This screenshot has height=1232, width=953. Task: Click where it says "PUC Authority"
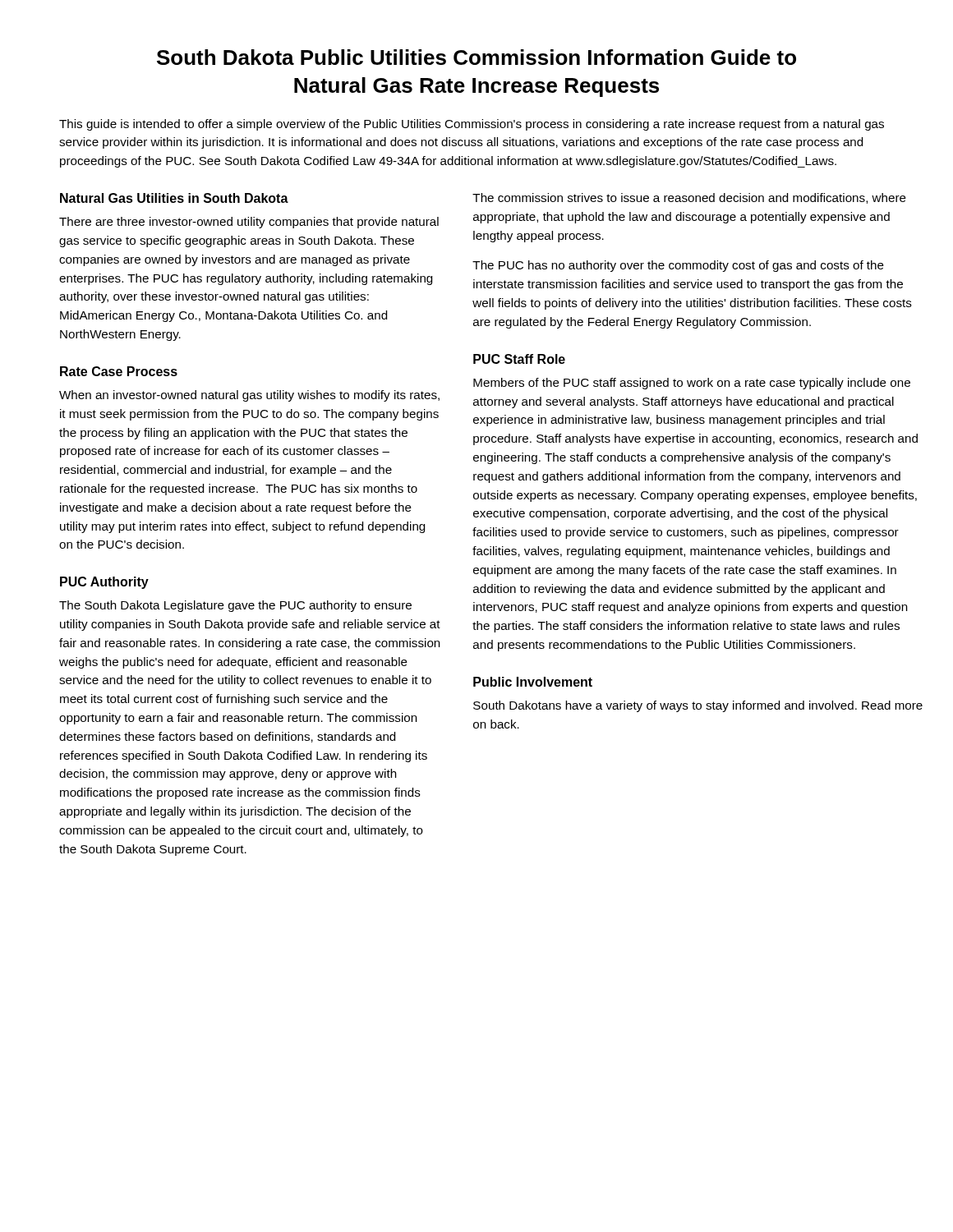(x=104, y=582)
